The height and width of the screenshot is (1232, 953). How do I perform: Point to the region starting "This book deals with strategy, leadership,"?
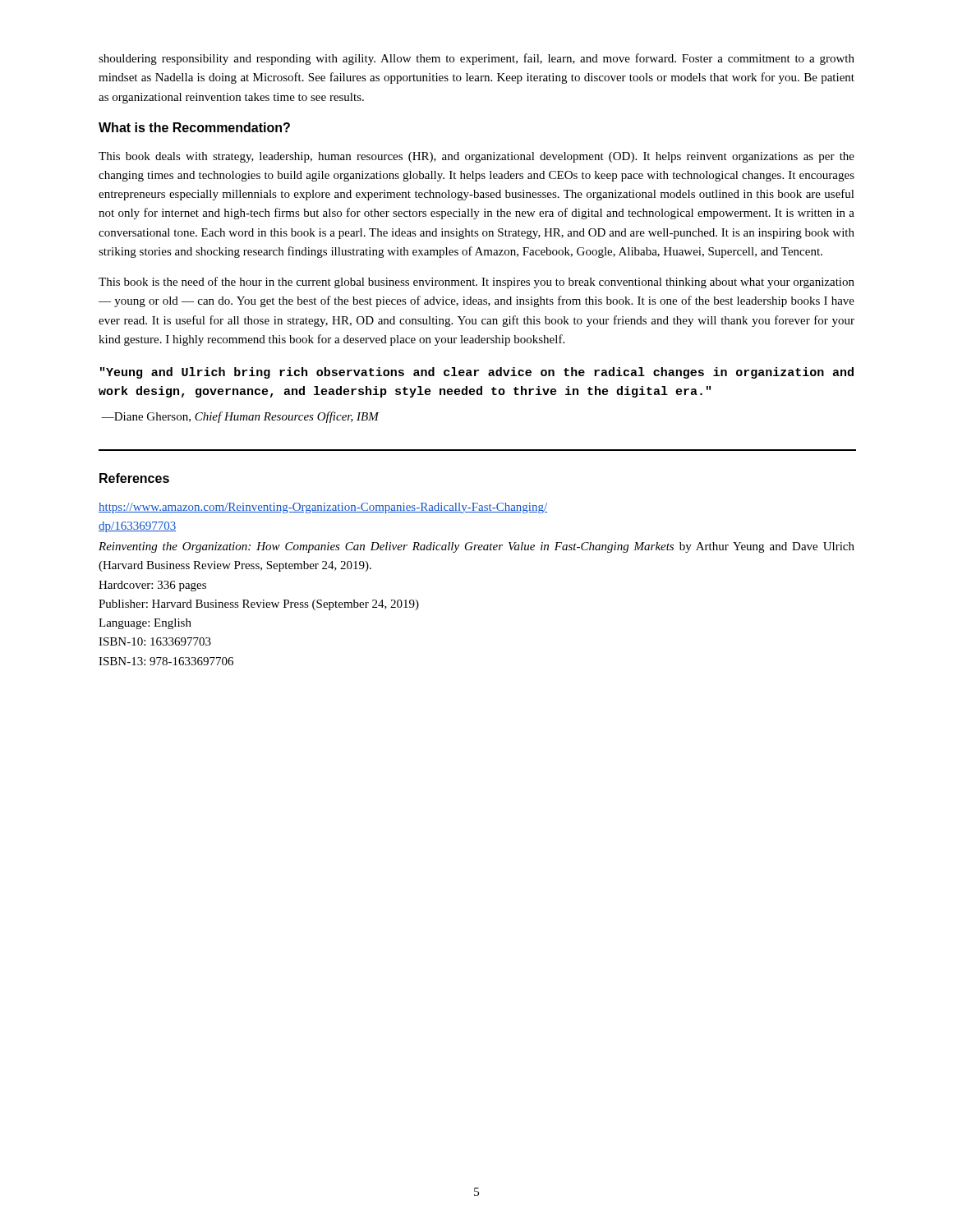(476, 204)
